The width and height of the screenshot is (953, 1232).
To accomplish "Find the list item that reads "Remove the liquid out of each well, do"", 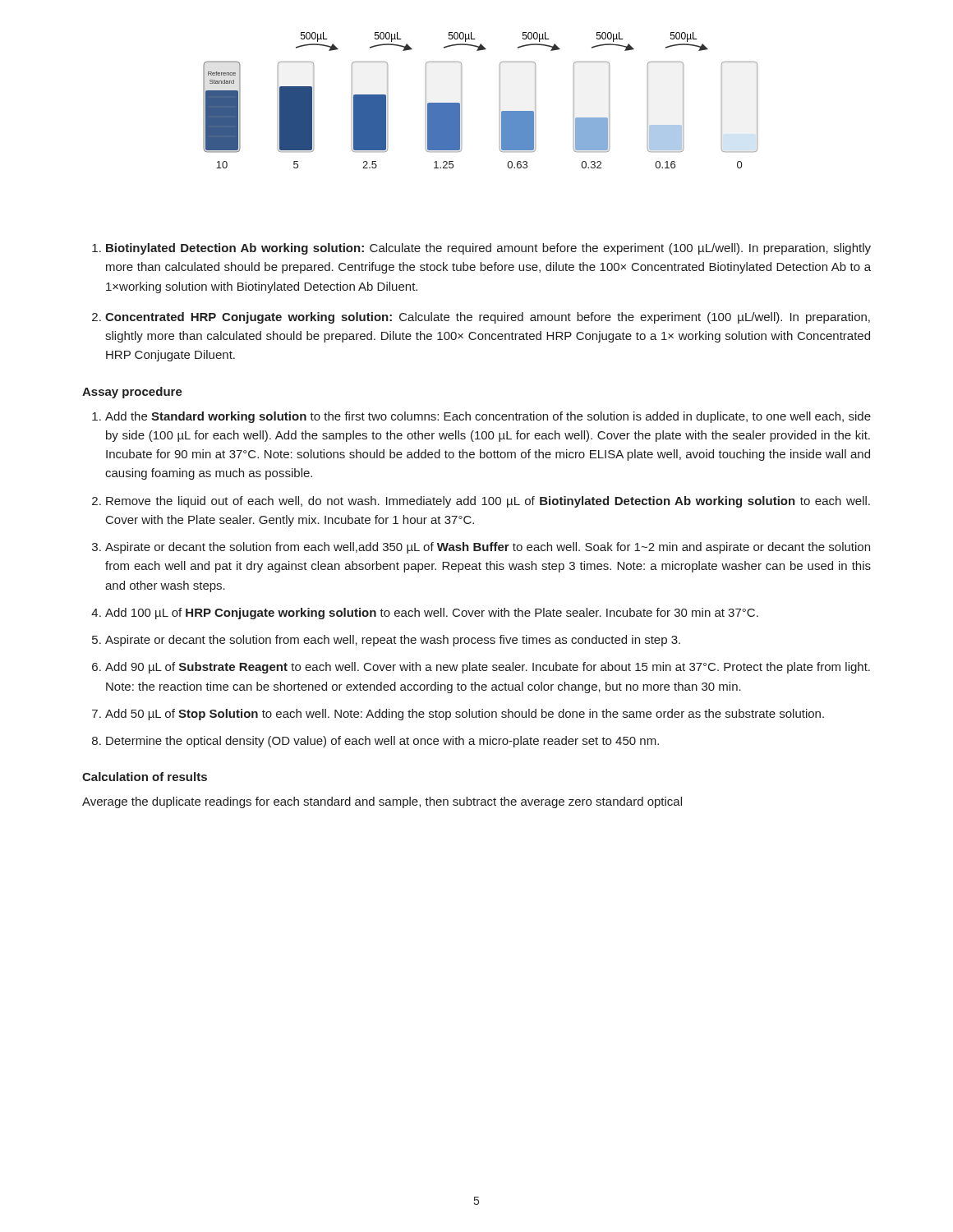I will 488,510.
